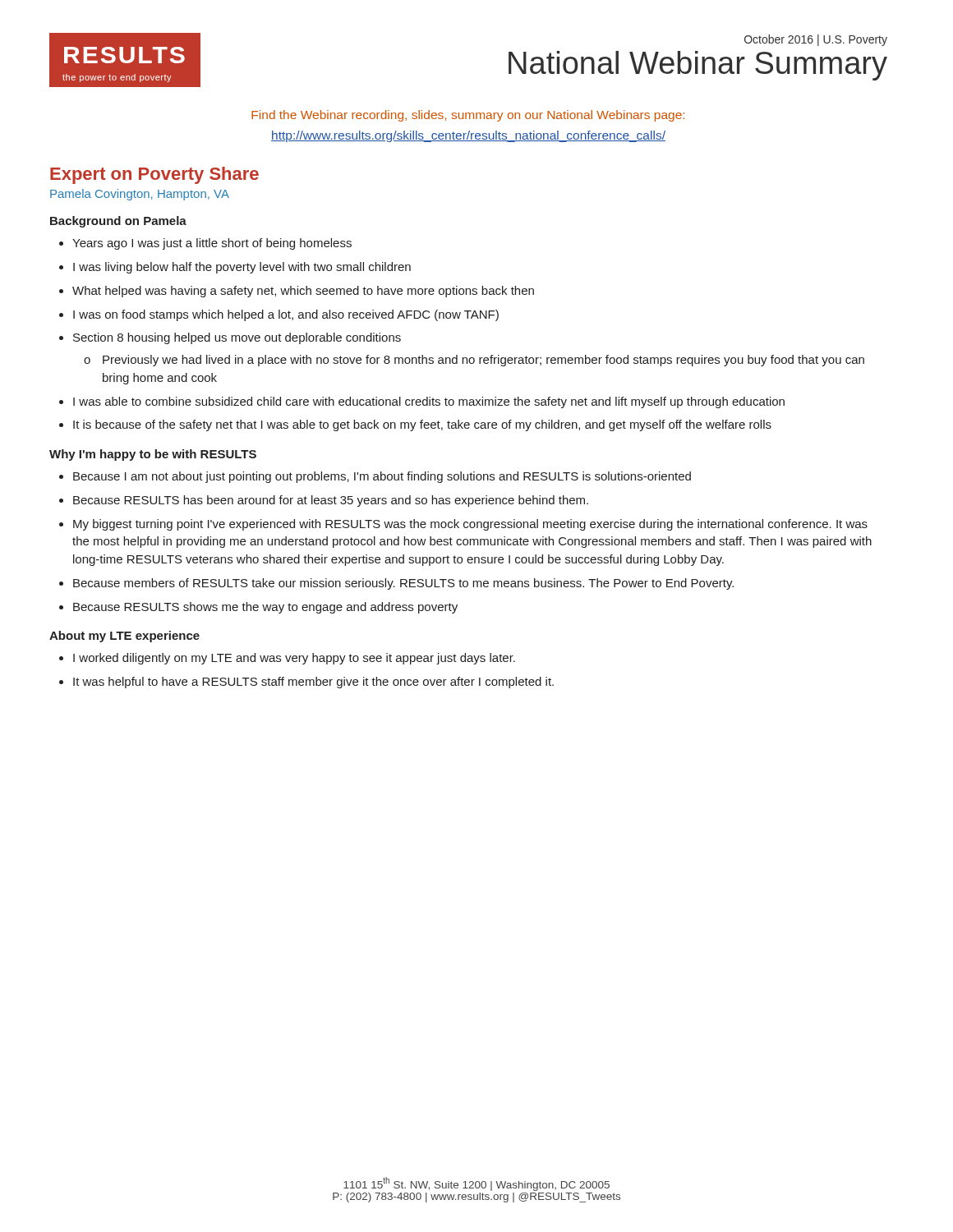Where is the passage that starts "Previously we had lived in"?
953x1232 pixels.
[483, 368]
